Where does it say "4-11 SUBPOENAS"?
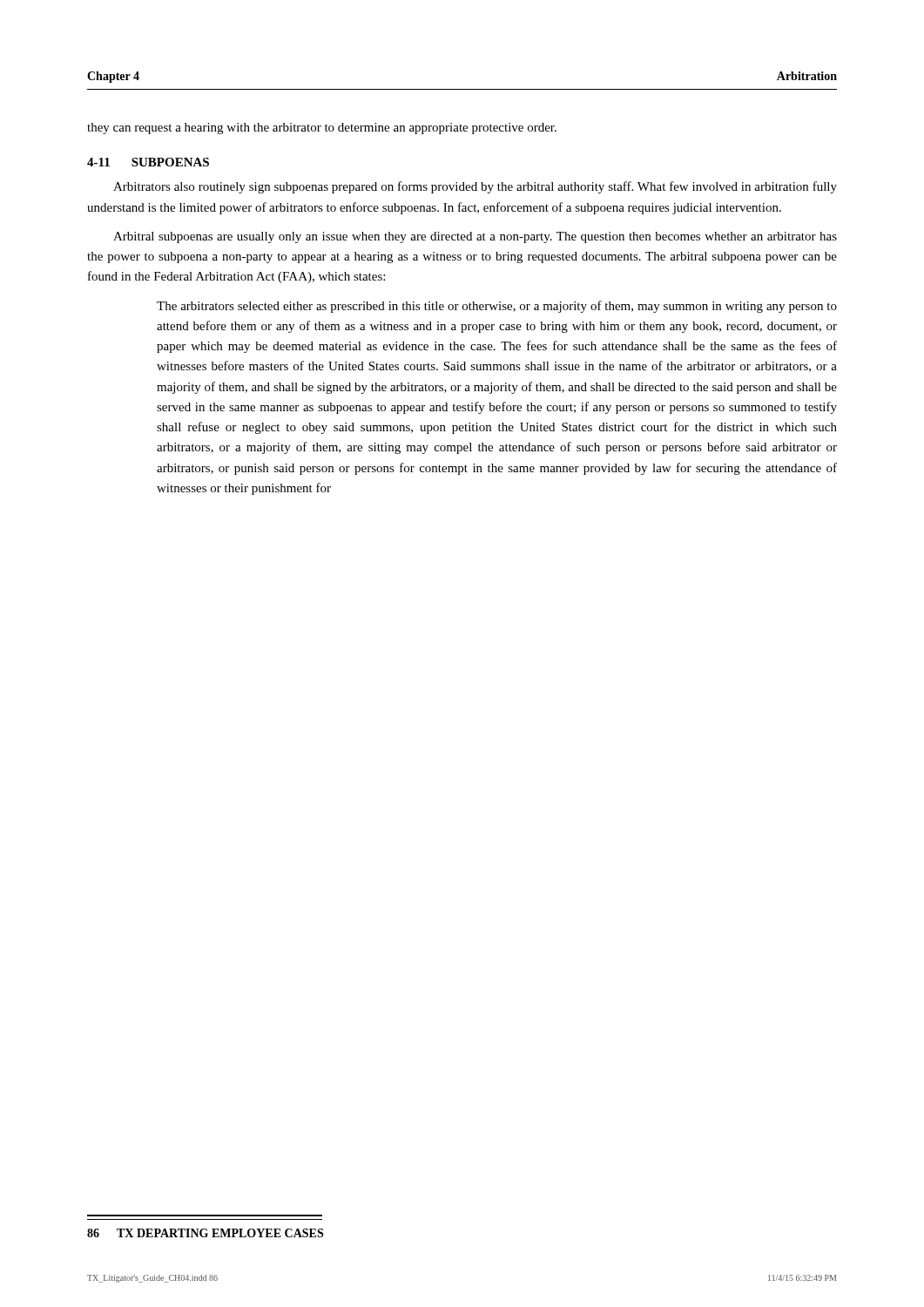 click(x=148, y=163)
